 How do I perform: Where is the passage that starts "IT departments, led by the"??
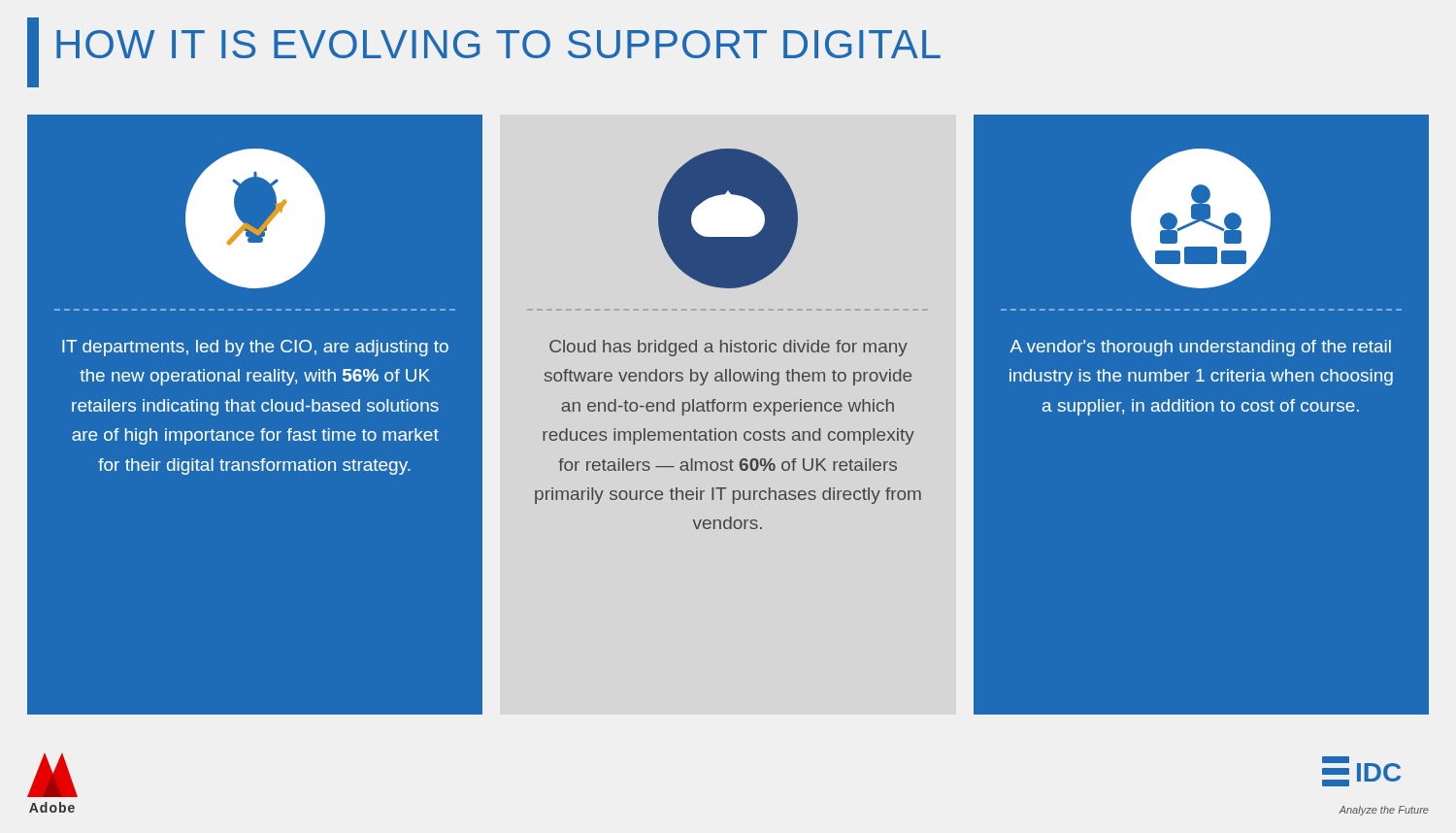pos(255,405)
